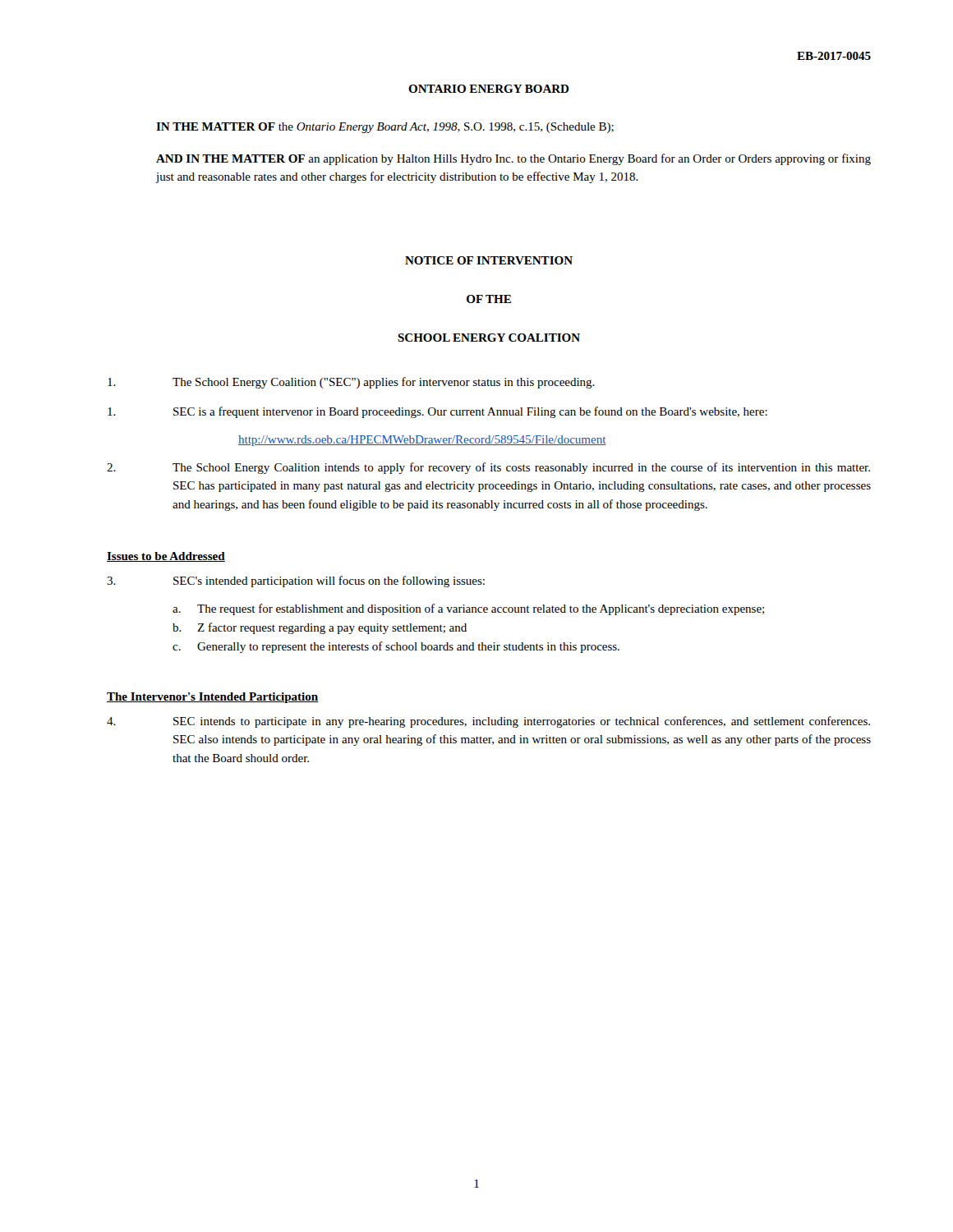
Task: Point to the block beginning "c. Generally to represent"
Action: 522,646
